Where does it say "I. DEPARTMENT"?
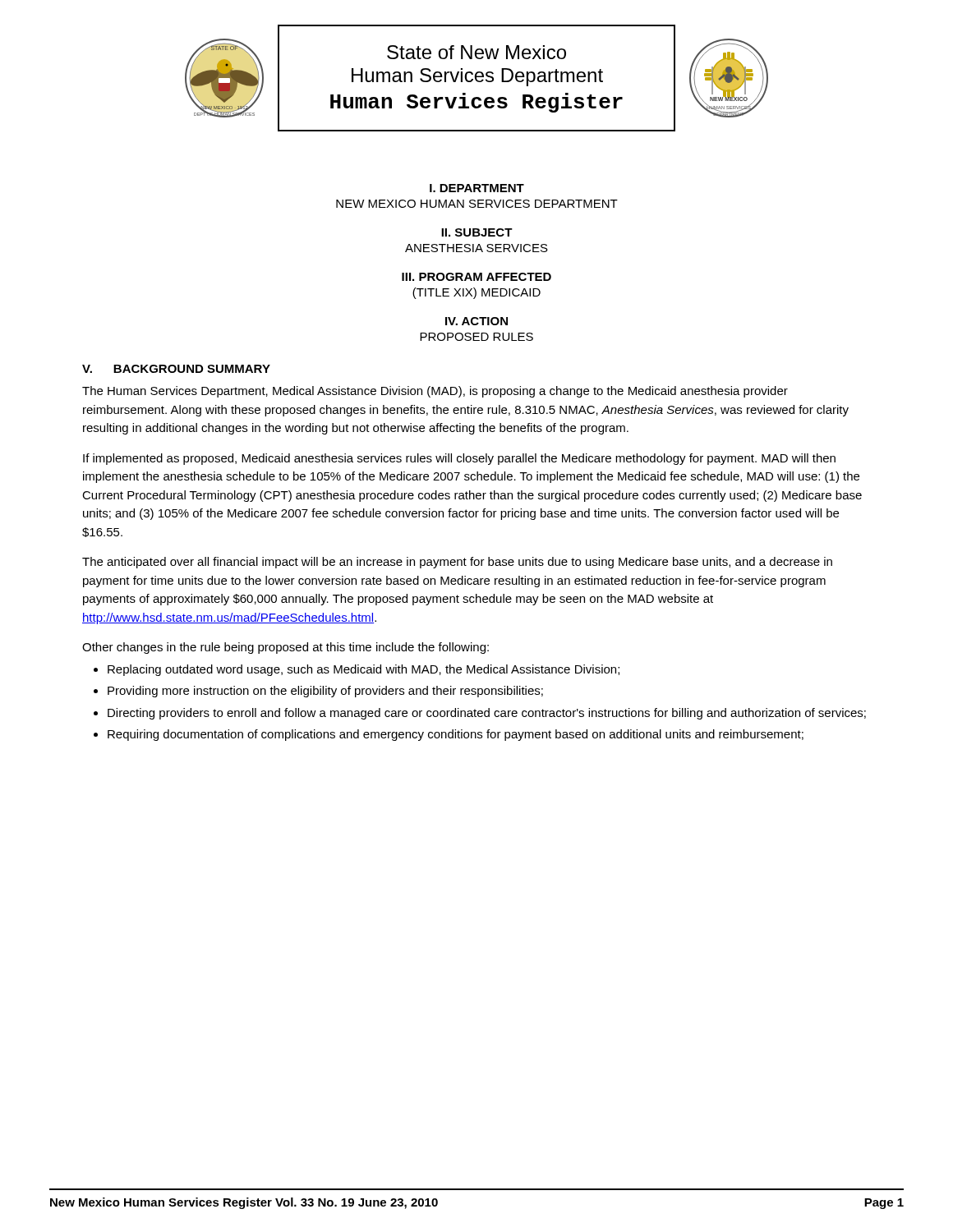 [476, 188]
